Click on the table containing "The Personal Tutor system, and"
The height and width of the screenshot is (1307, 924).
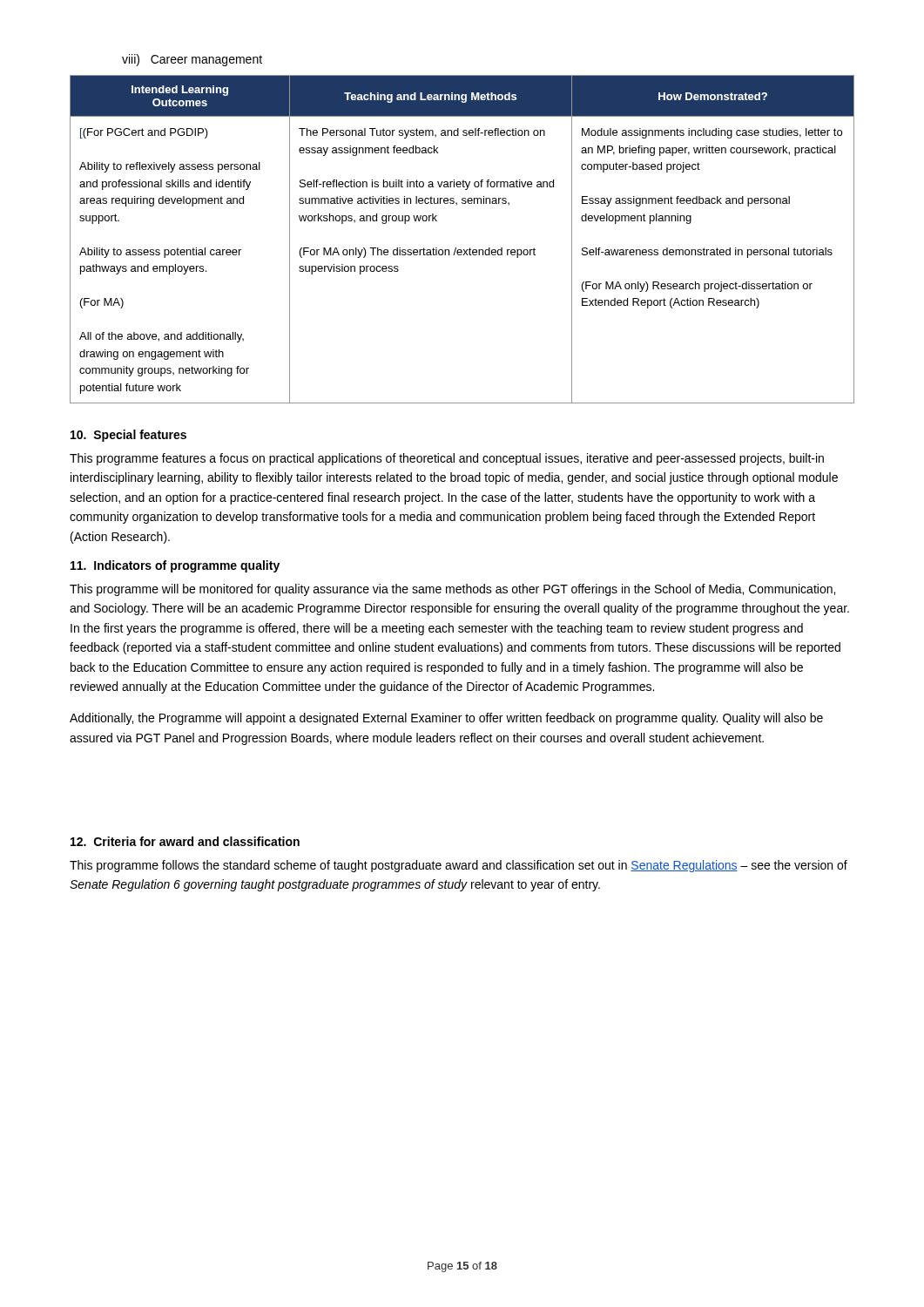click(x=462, y=239)
